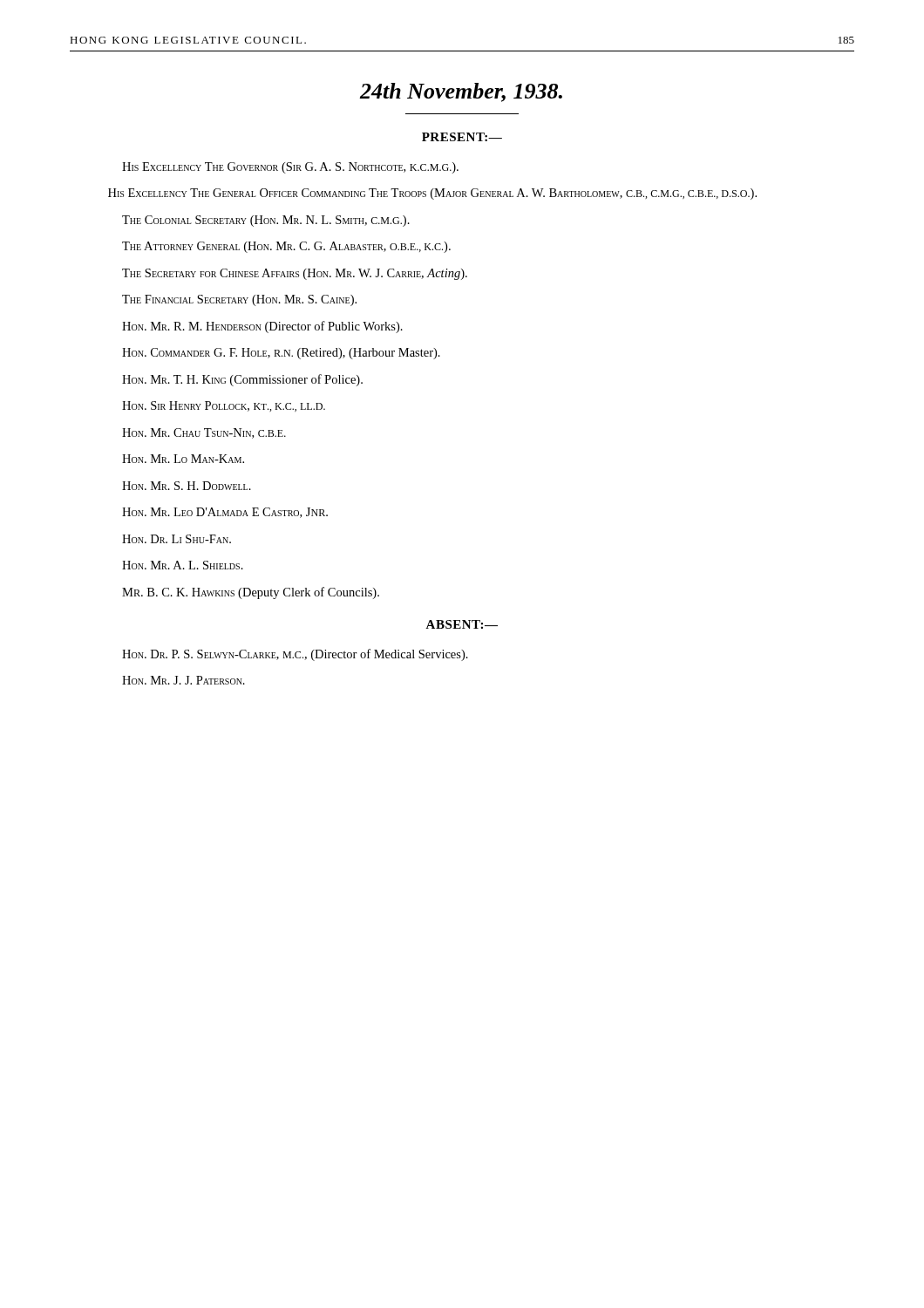Click on the title that reads "24th November, 1938."
Screen dimensions: 1308x924
462,96
